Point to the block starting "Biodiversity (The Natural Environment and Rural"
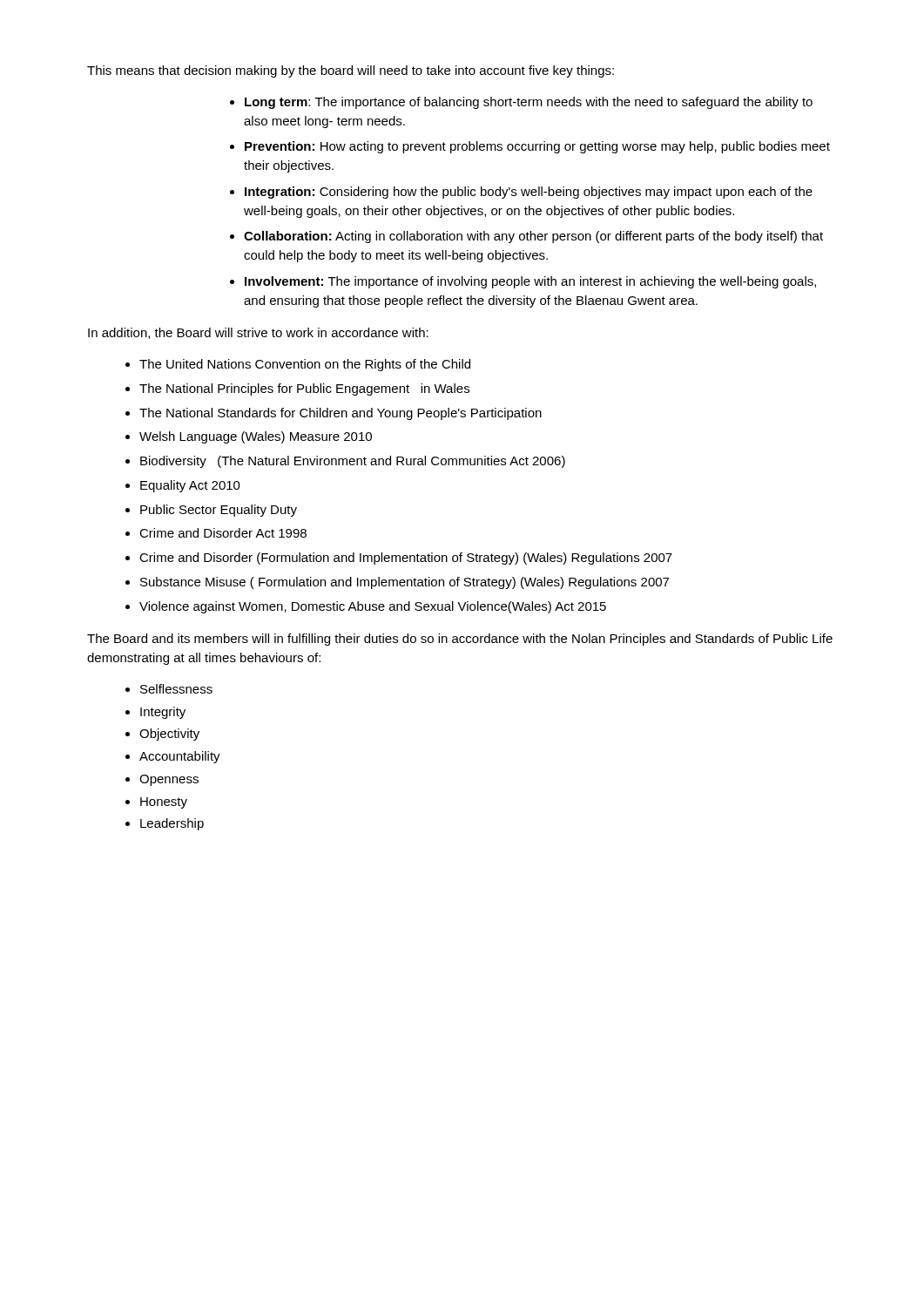This screenshot has height=1307, width=924. click(488, 461)
